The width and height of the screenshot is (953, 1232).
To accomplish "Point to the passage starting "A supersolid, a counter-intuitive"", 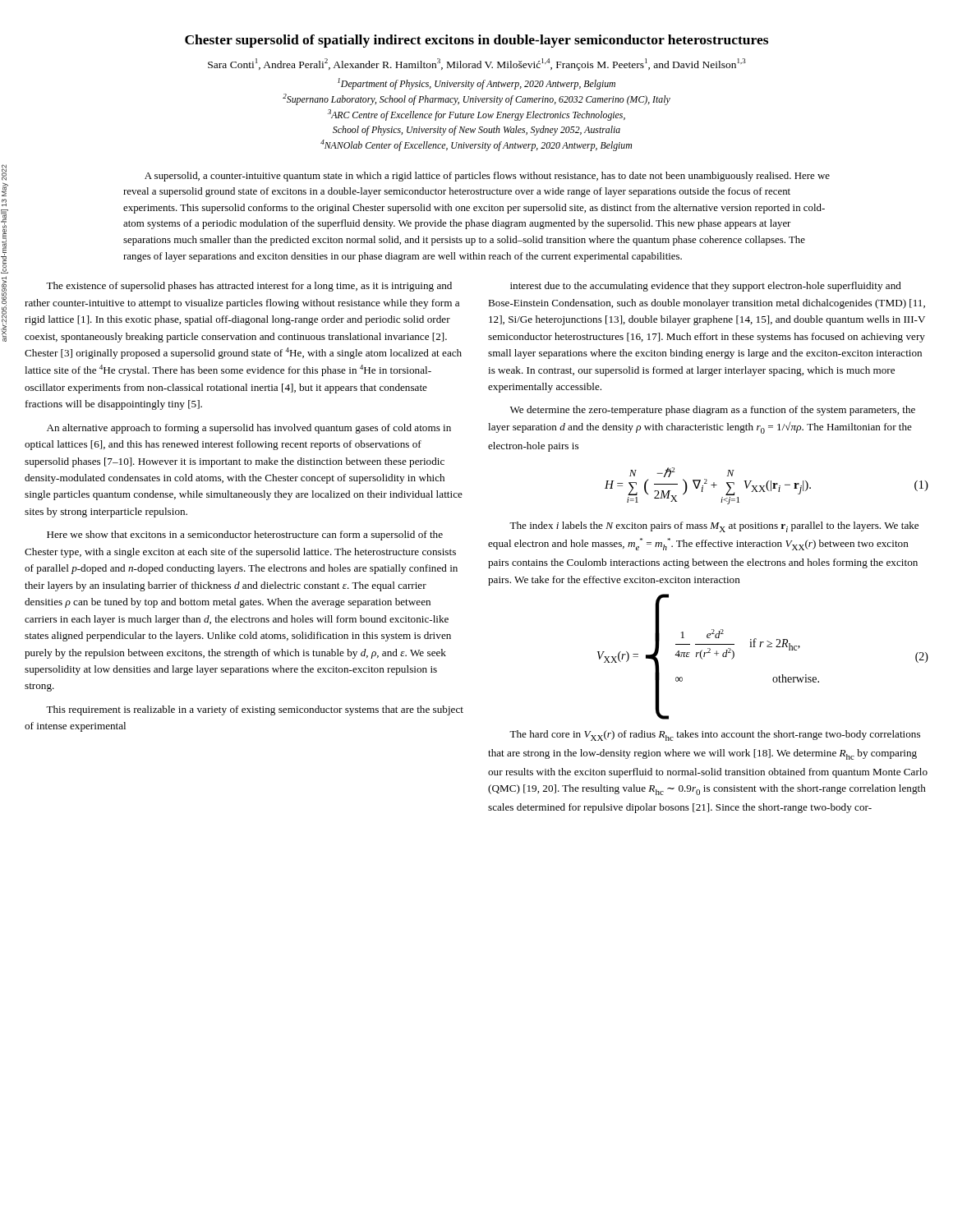I will point(476,216).
